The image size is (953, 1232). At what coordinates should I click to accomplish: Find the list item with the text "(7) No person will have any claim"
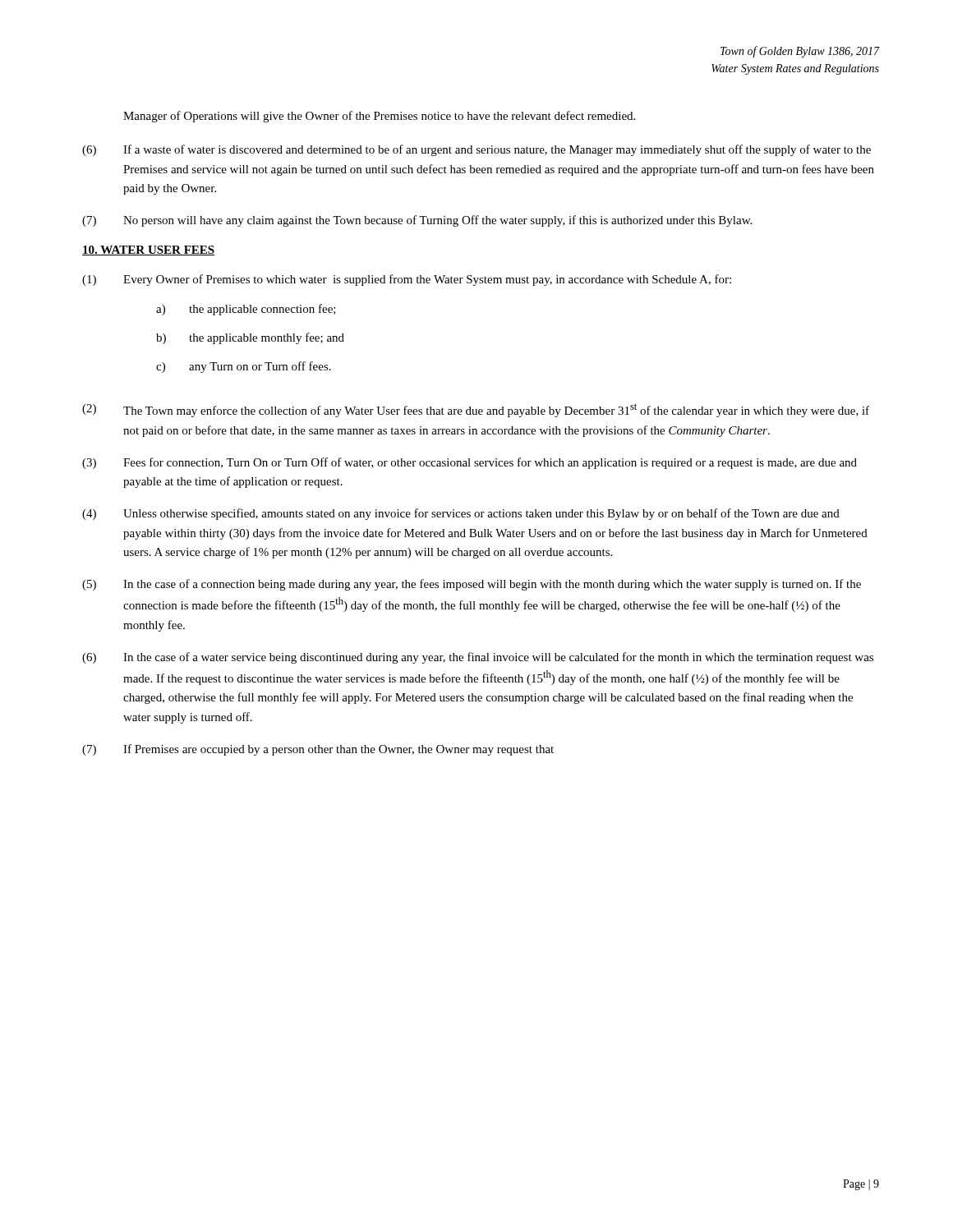click(x=481, y=221)
